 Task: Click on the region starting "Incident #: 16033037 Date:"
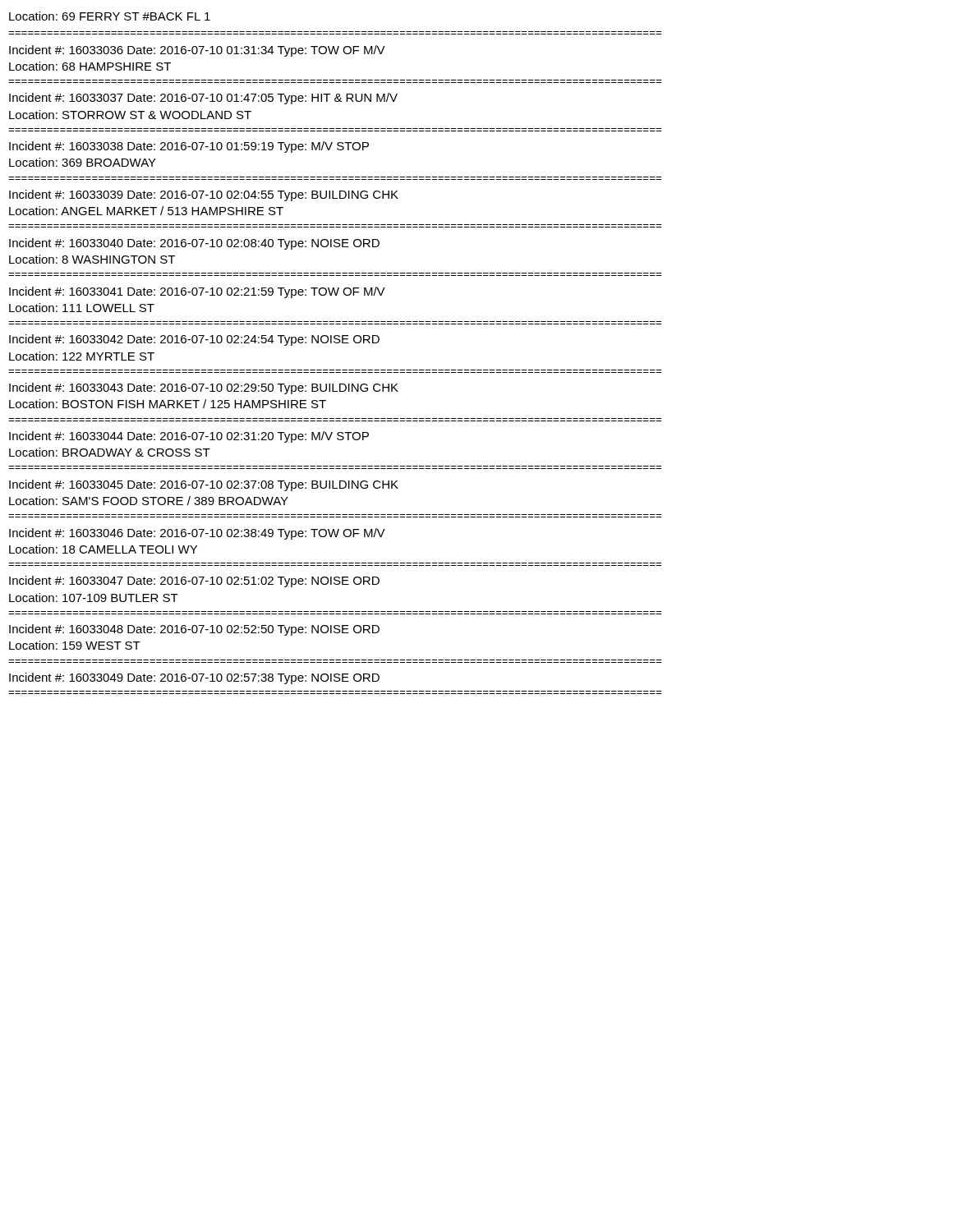coord(203,99)
